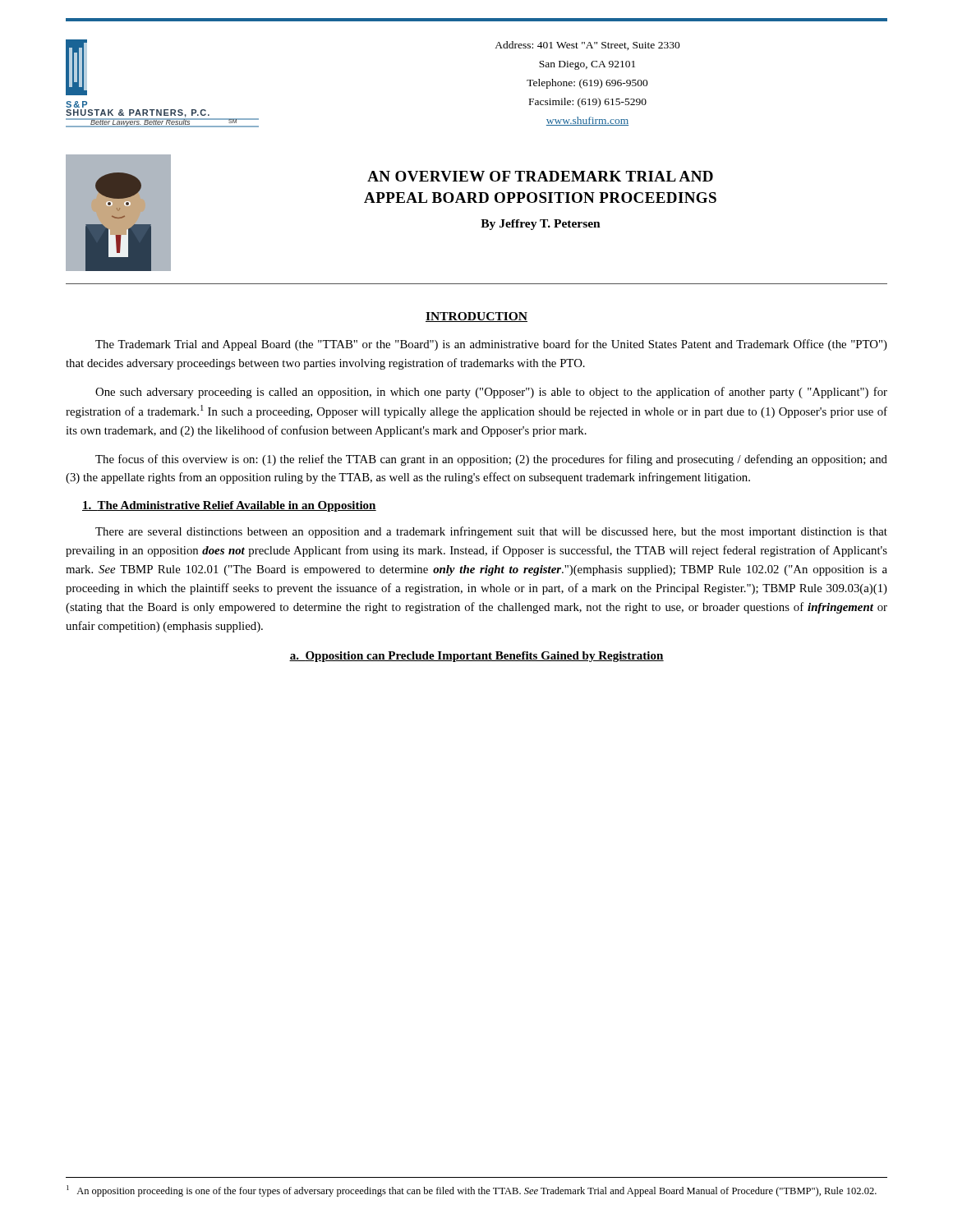Locate the section header that reads "a. Opposition can Preclude Important Benefits"

coord(476,655)
